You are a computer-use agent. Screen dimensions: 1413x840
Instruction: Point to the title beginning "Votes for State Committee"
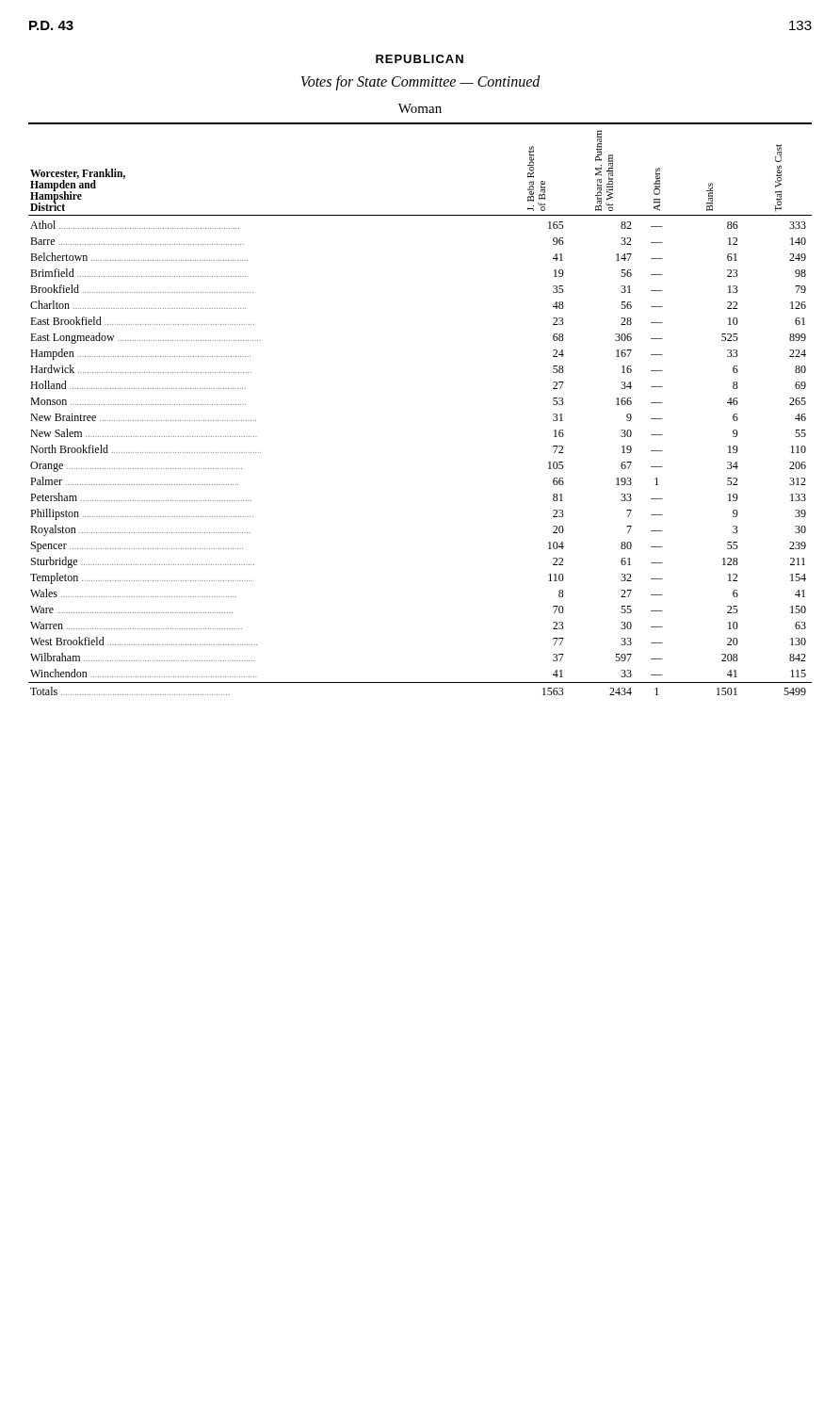(x=420, y=81)
